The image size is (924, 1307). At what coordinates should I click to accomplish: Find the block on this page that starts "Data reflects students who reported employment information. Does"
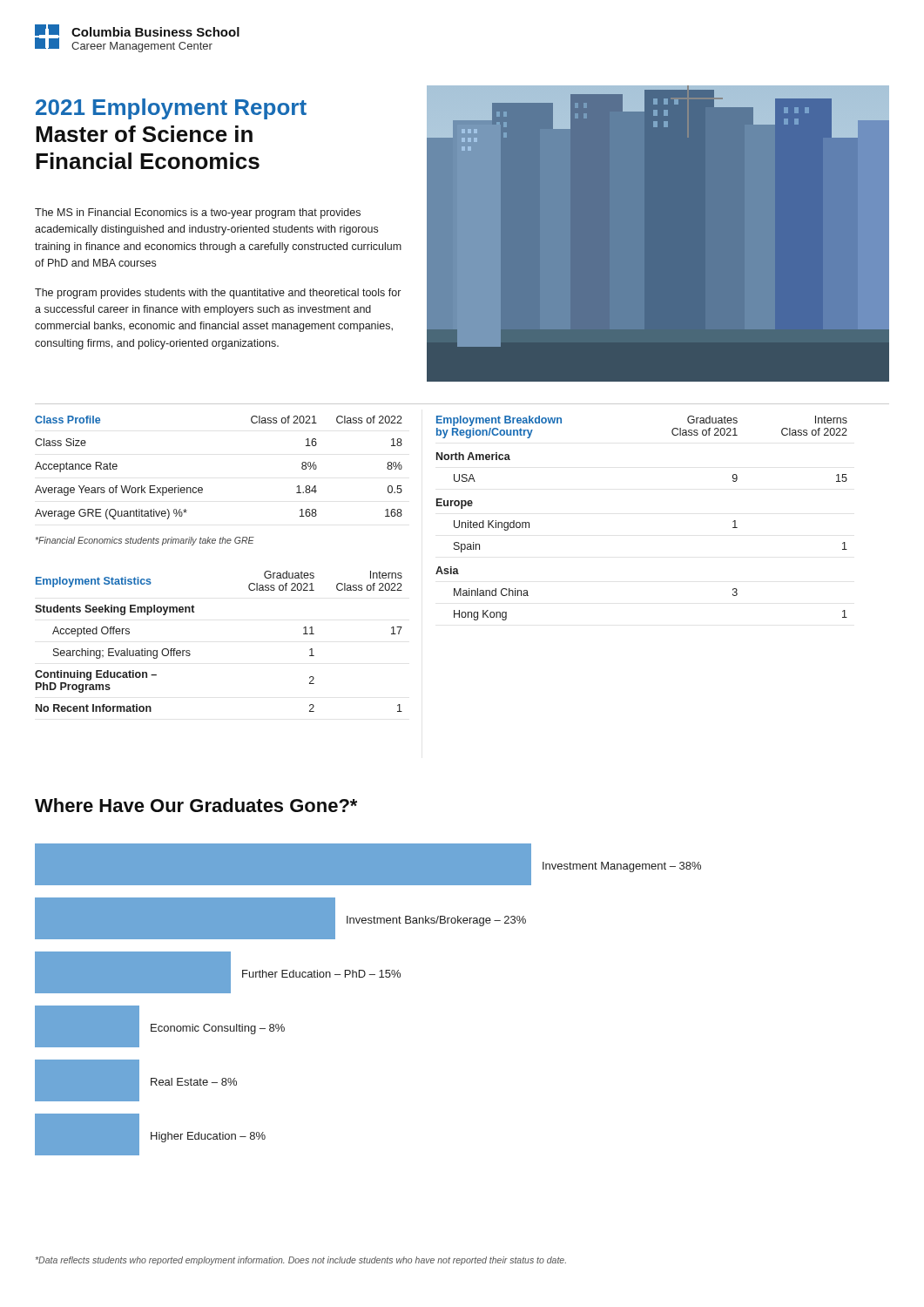click(301, 1260)
